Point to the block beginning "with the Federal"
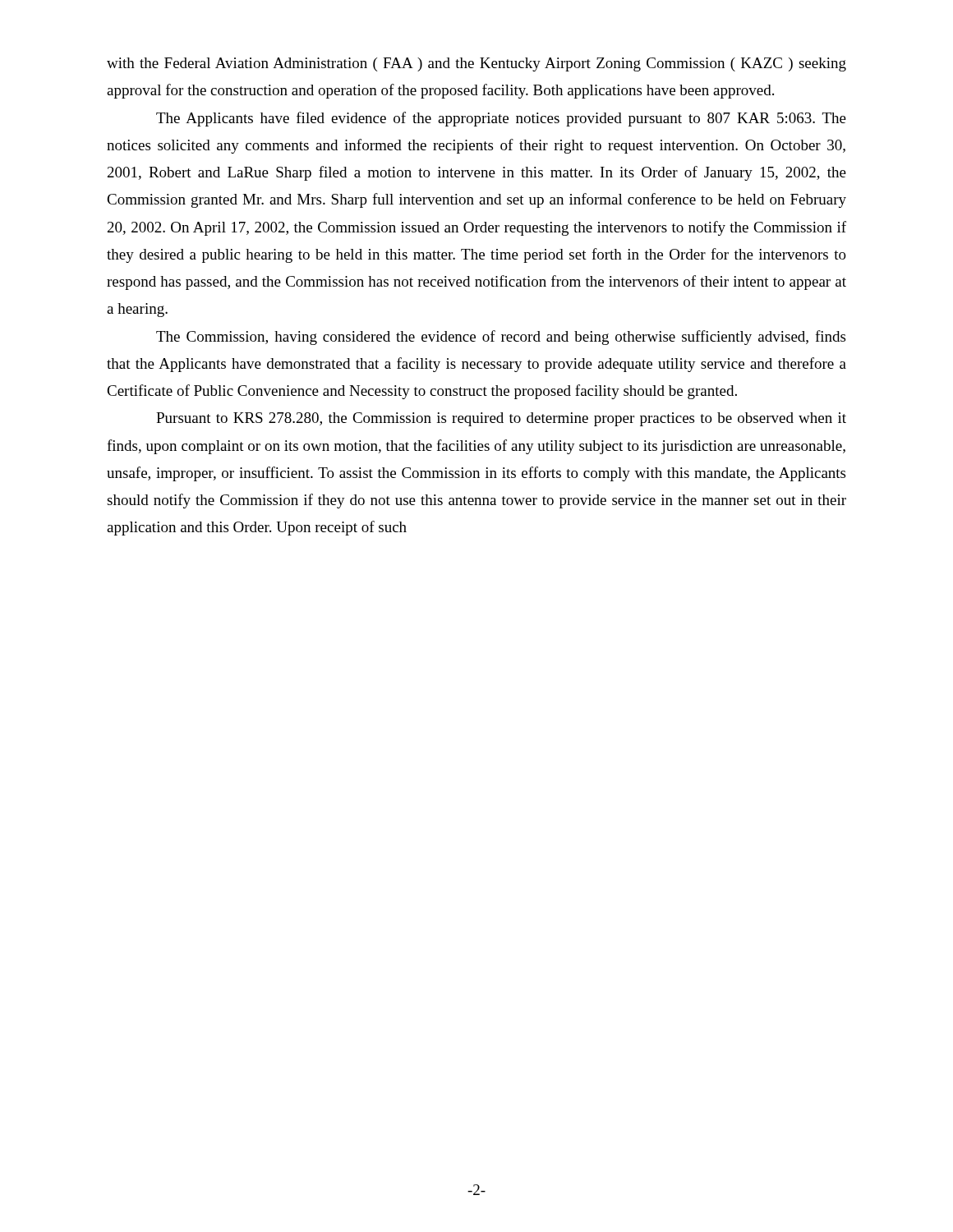Viewport: 953px width, 1232px height. click(476, 77)
